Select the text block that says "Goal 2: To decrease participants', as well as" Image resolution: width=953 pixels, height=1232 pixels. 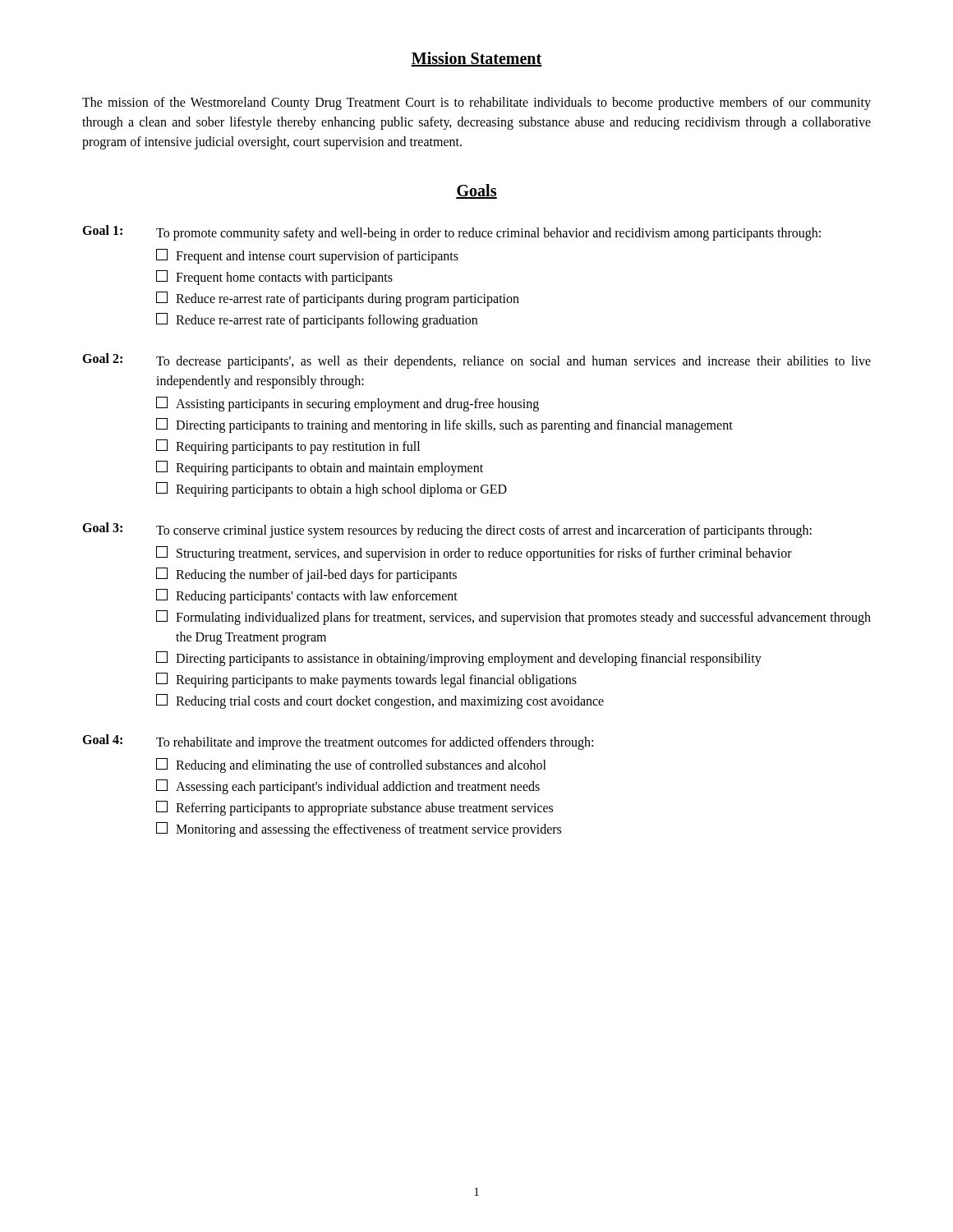point(476,426)
